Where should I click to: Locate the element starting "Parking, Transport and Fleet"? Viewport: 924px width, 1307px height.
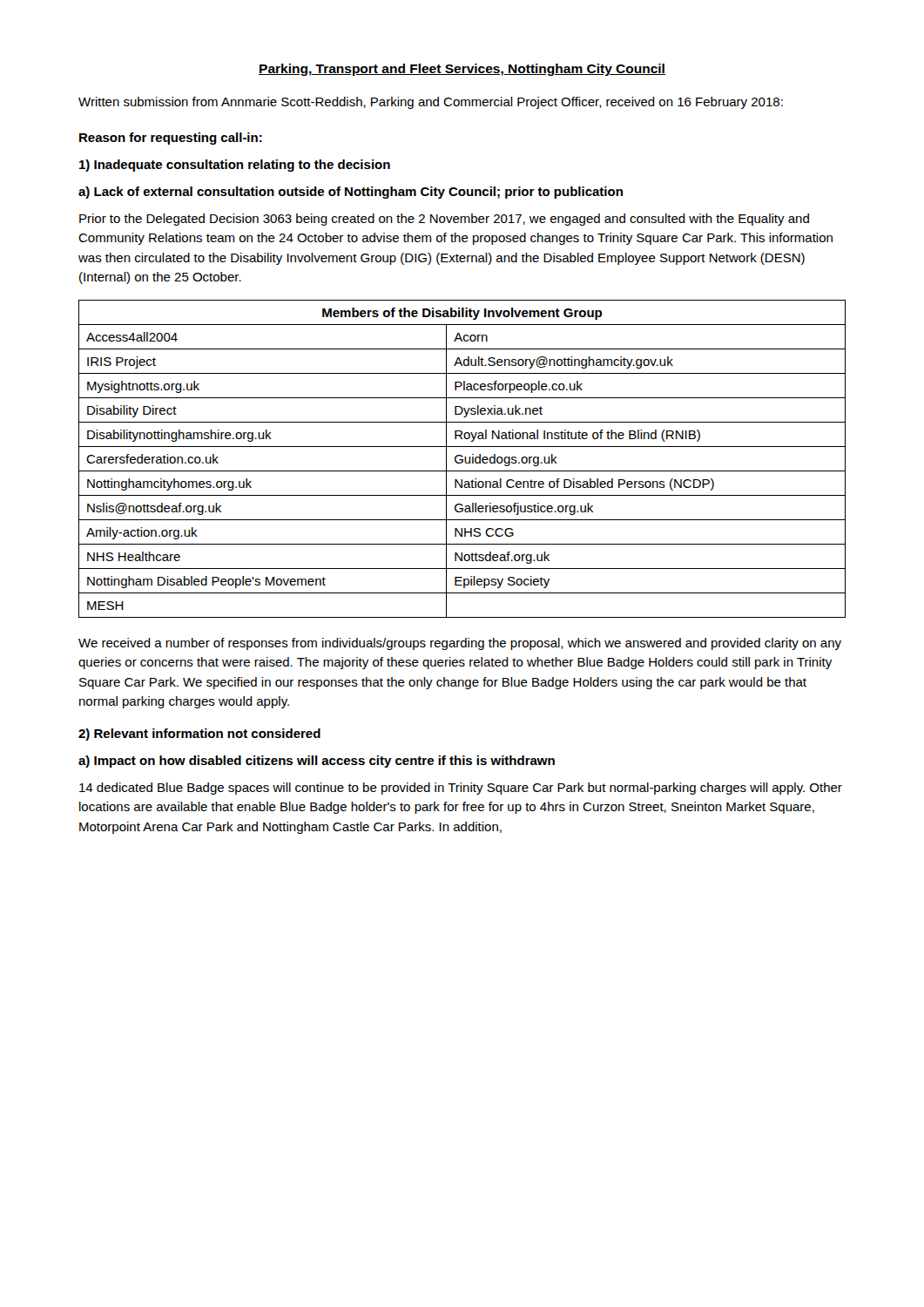pyautogui.click(x=462, y=68)
